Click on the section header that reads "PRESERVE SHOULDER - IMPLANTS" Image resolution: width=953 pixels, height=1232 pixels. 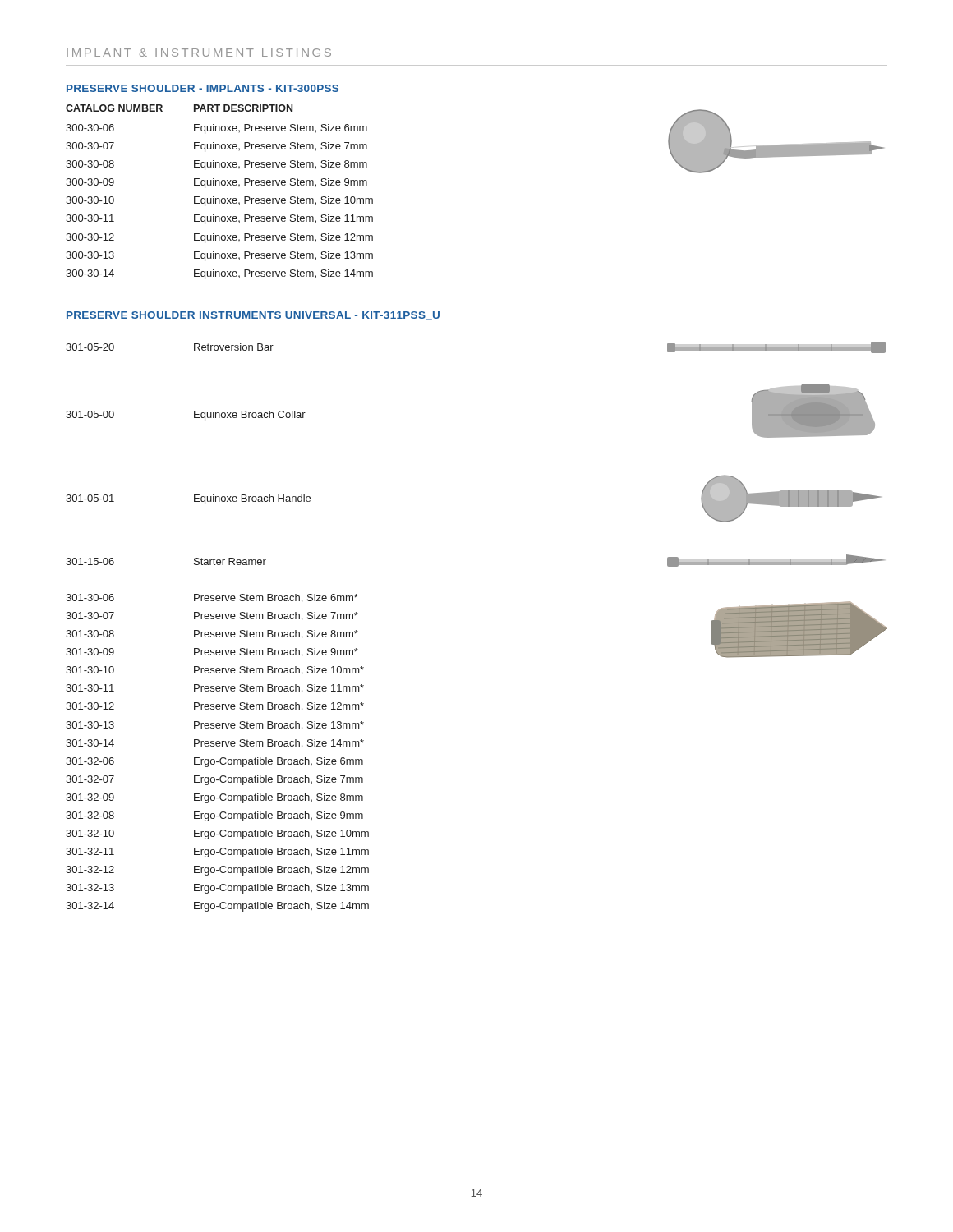[x=203, y=88]
